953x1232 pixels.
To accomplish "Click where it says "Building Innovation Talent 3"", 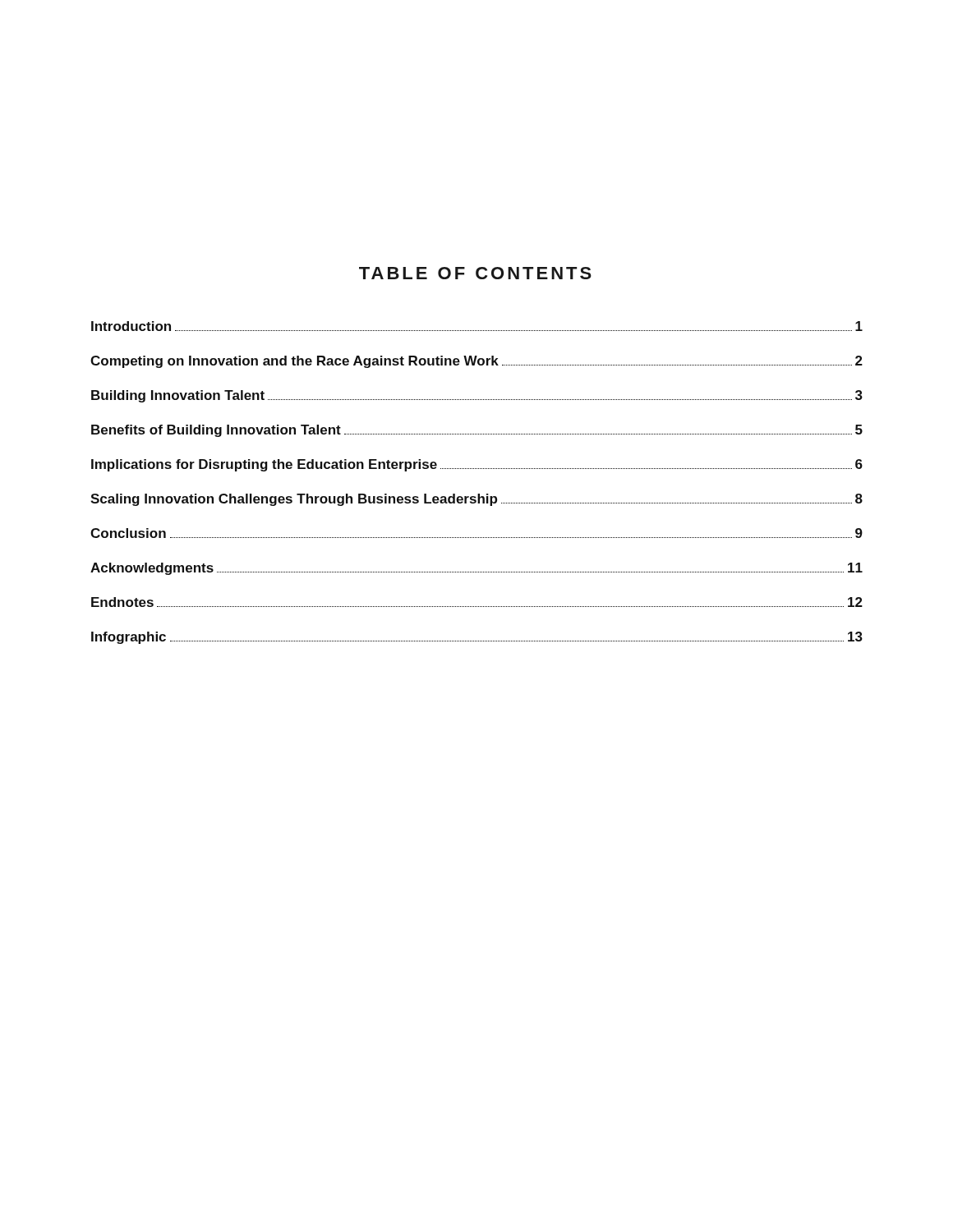I will coord(476,396).
